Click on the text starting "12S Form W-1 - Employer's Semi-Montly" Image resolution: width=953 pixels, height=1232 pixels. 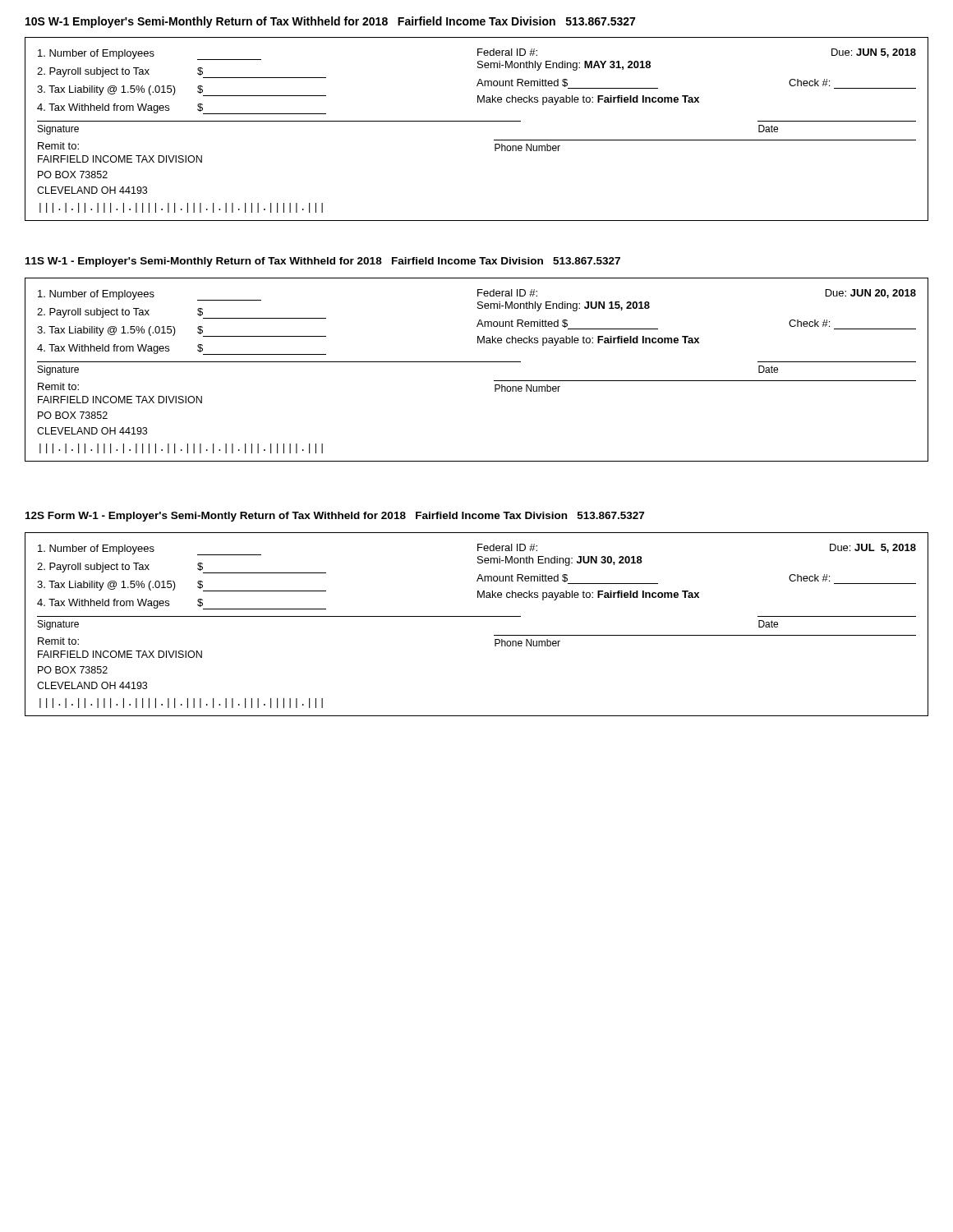pos(335,515)
